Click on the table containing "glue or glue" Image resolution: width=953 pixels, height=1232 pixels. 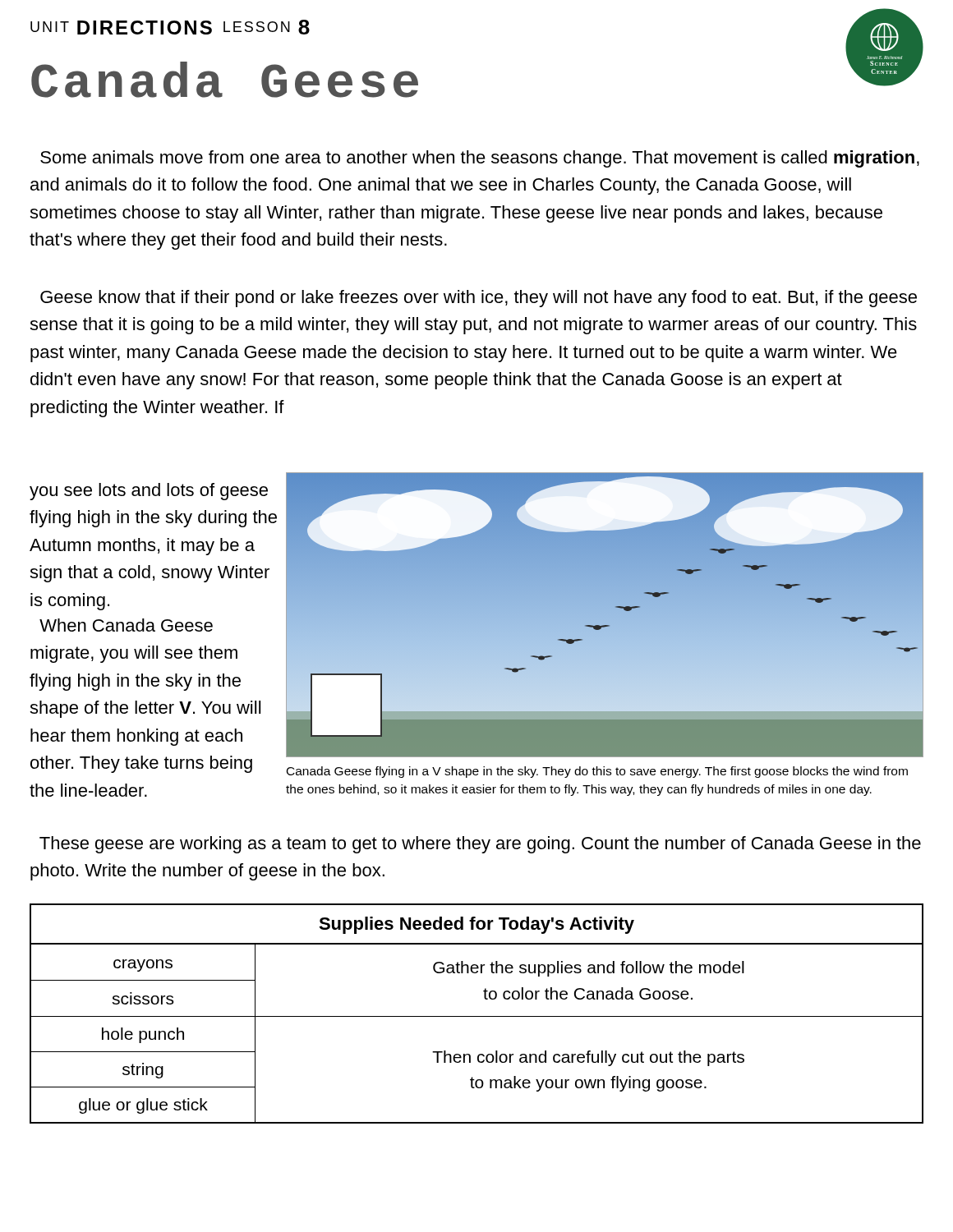click(x=476, y=1014)
